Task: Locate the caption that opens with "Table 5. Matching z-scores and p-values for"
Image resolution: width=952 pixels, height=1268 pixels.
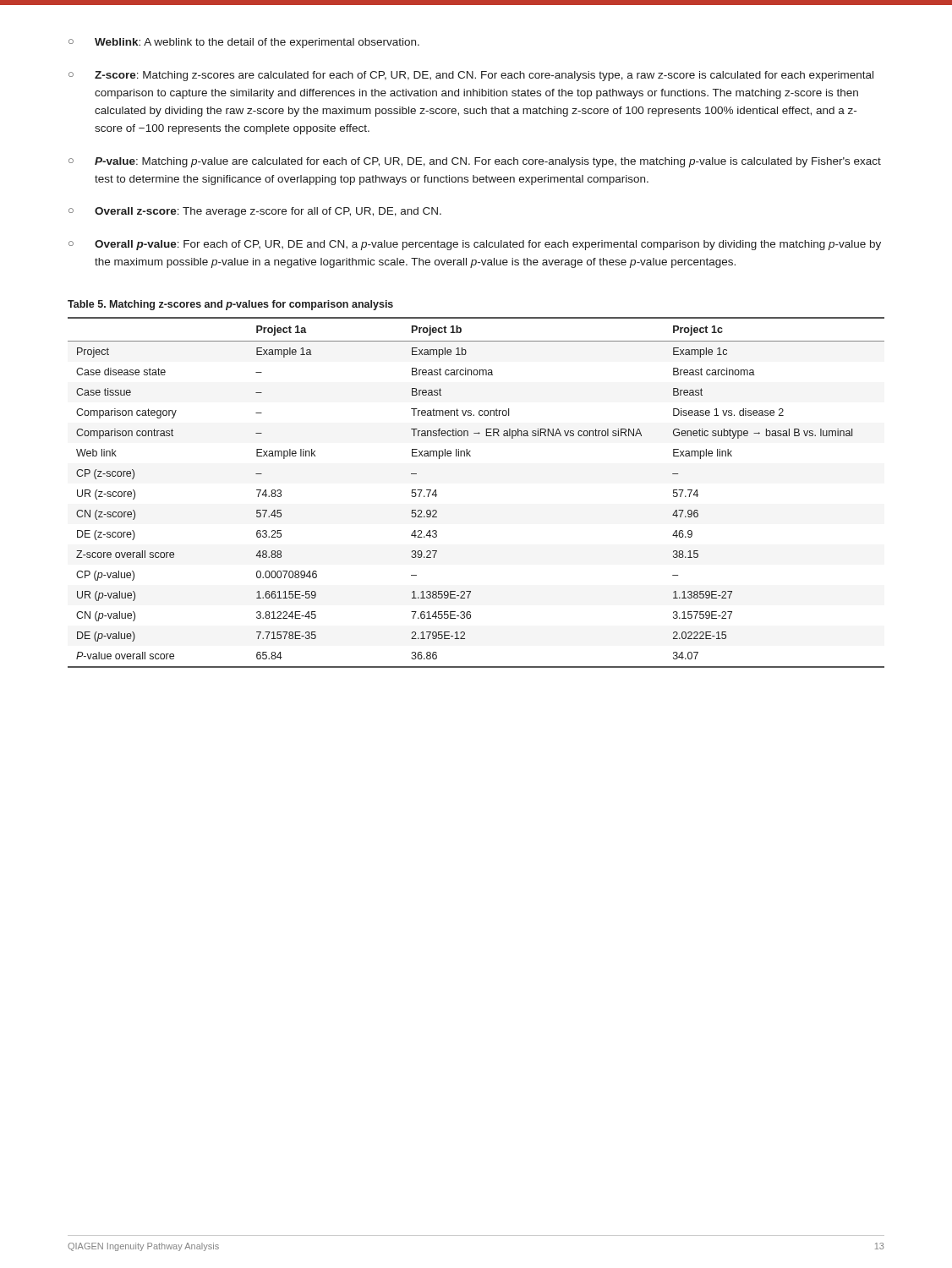Action: (230, 305)
